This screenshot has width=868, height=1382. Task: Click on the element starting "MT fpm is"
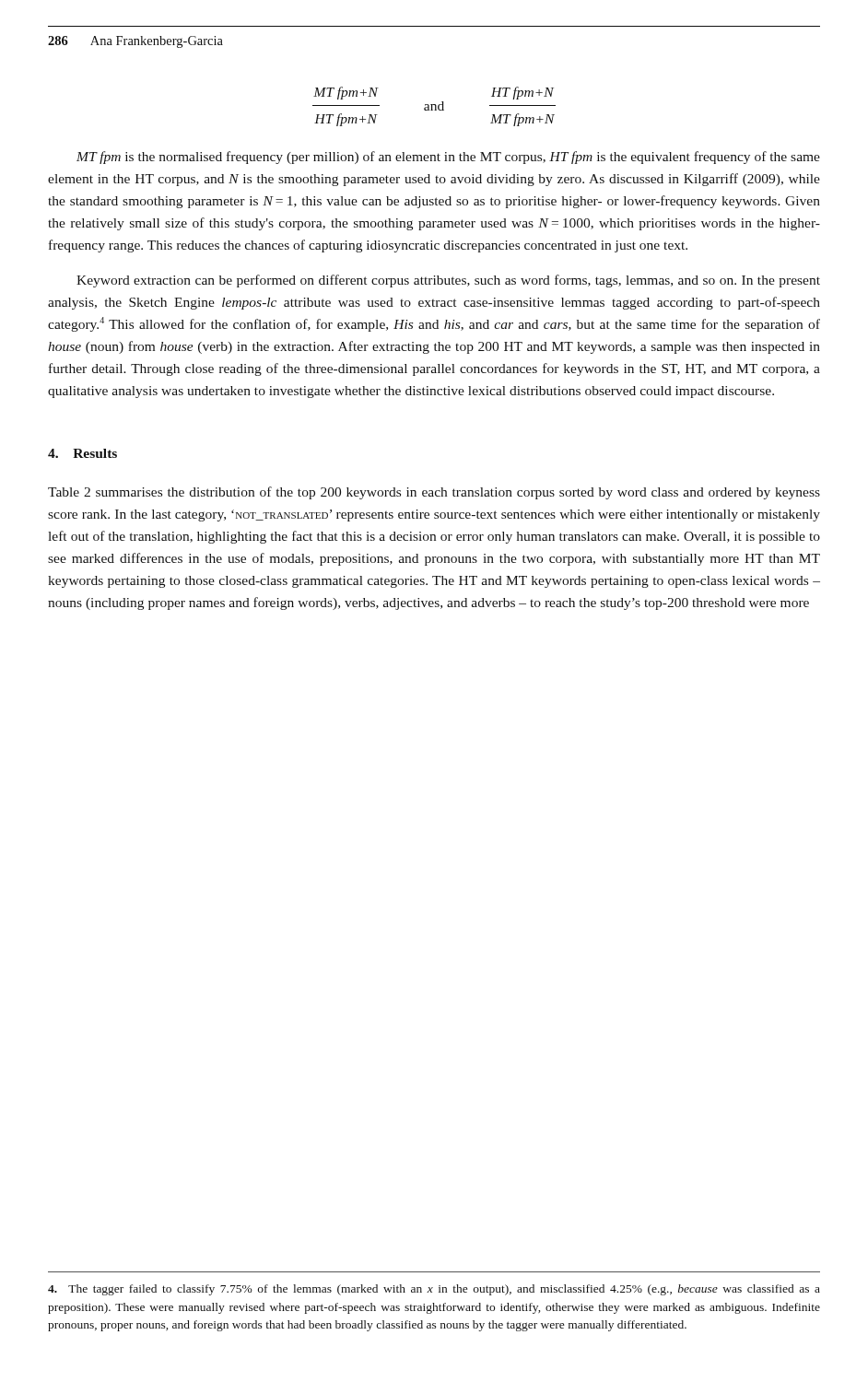[x=434, y=200]
